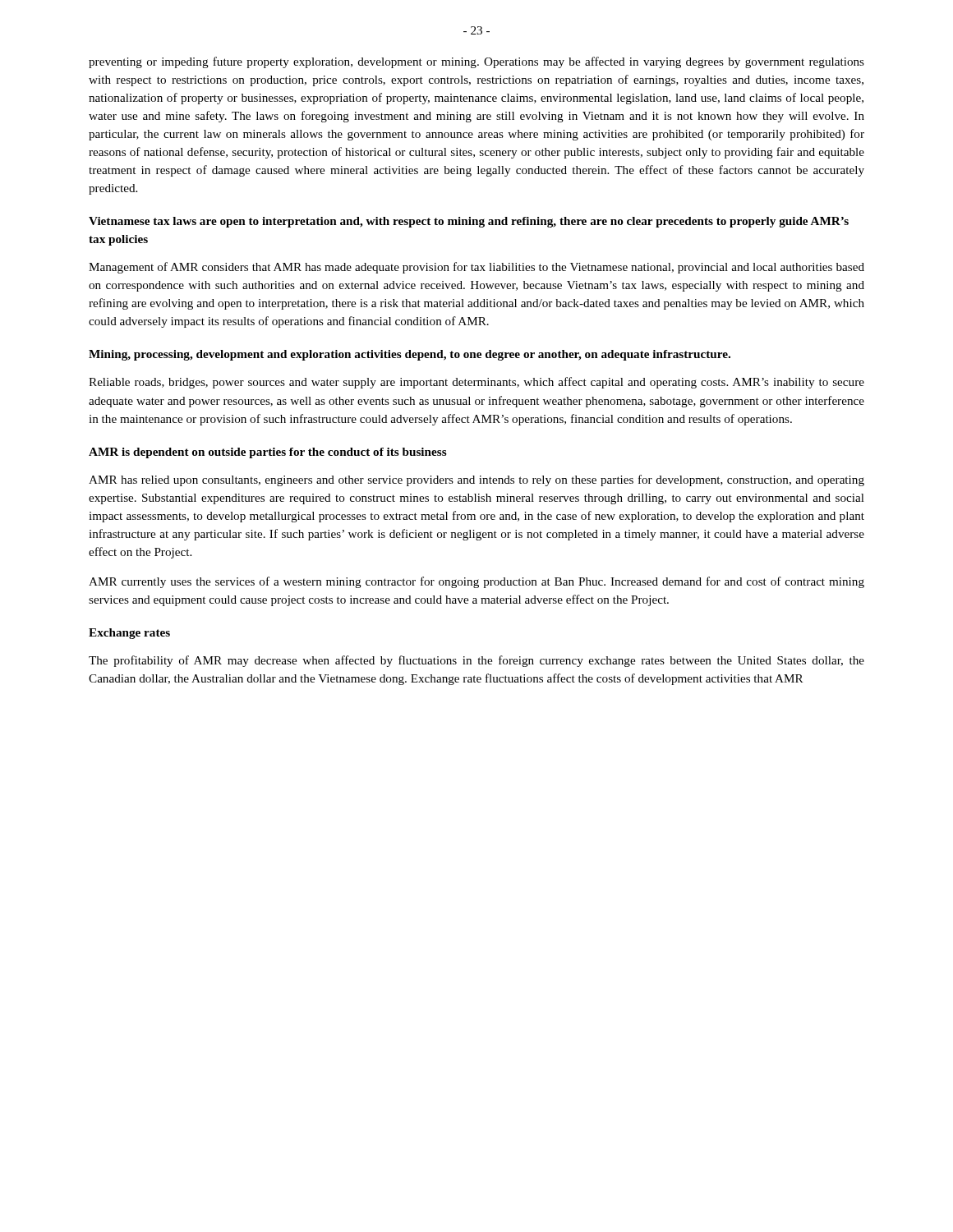Find the block on this page that starts "The profitability of AMR"
953x1232 pixels.
[476, 669]
